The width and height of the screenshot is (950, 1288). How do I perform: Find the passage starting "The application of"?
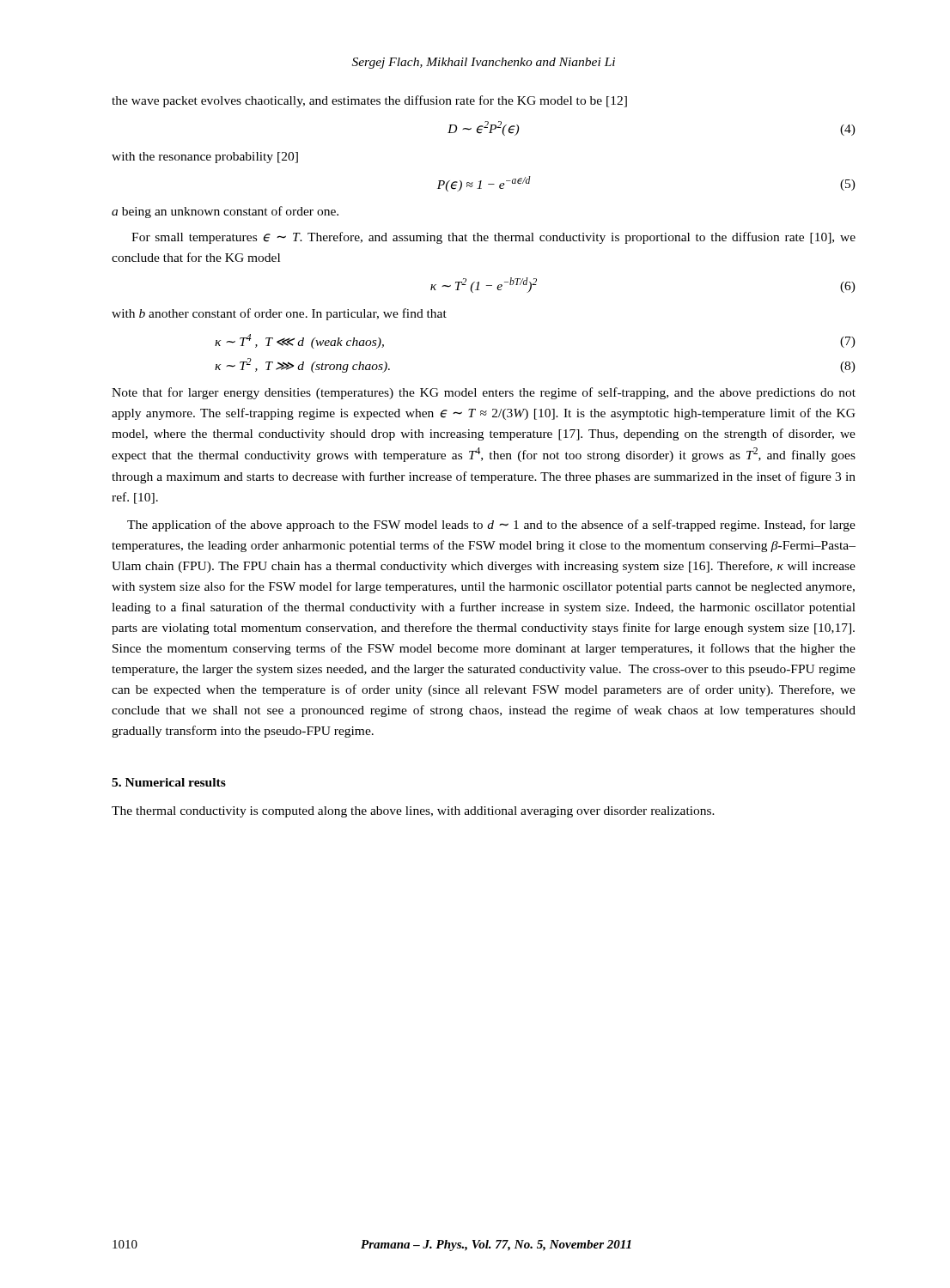click(484, 627)
